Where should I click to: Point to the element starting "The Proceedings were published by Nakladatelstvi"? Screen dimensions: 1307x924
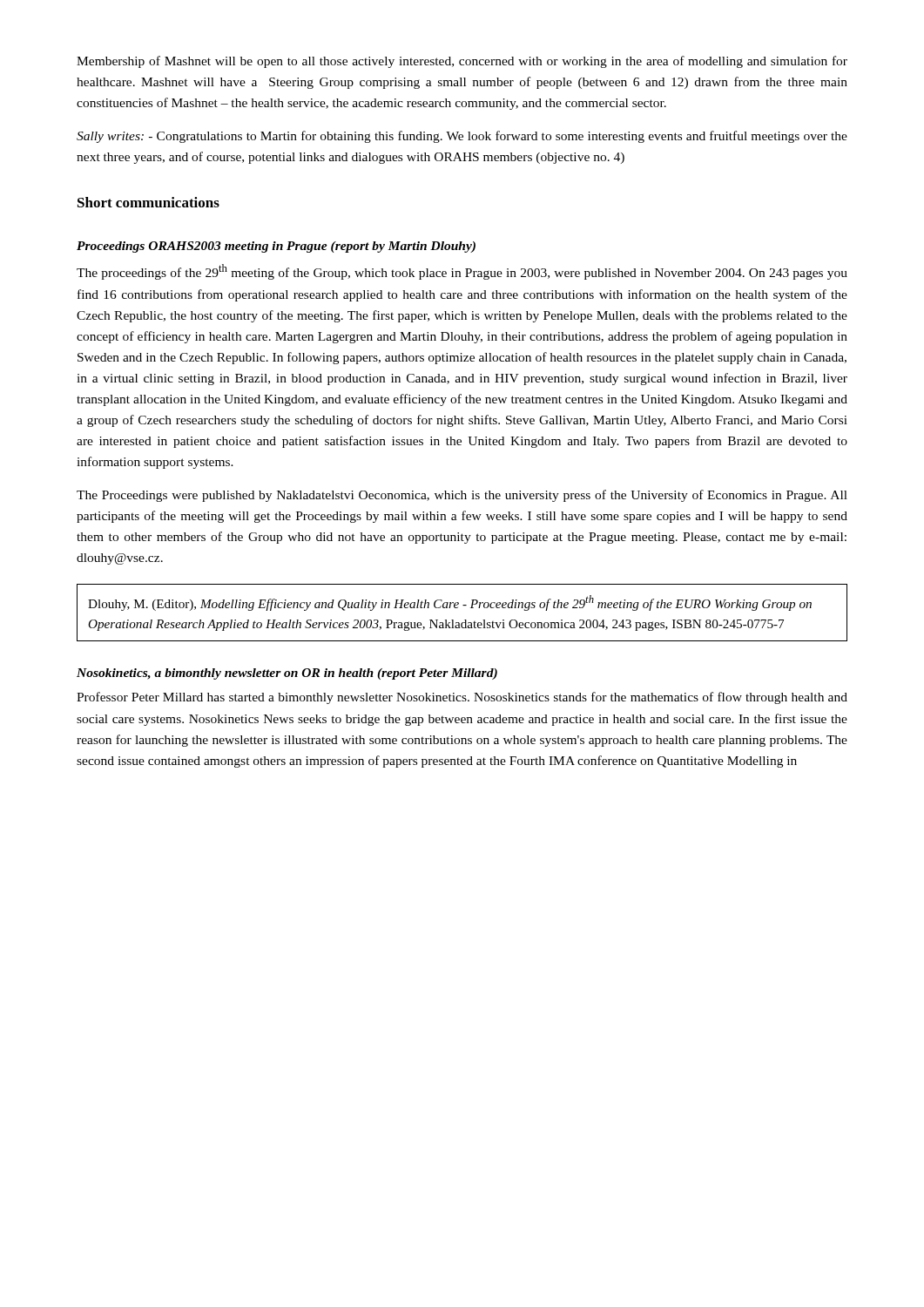click(x=462, y=526)
